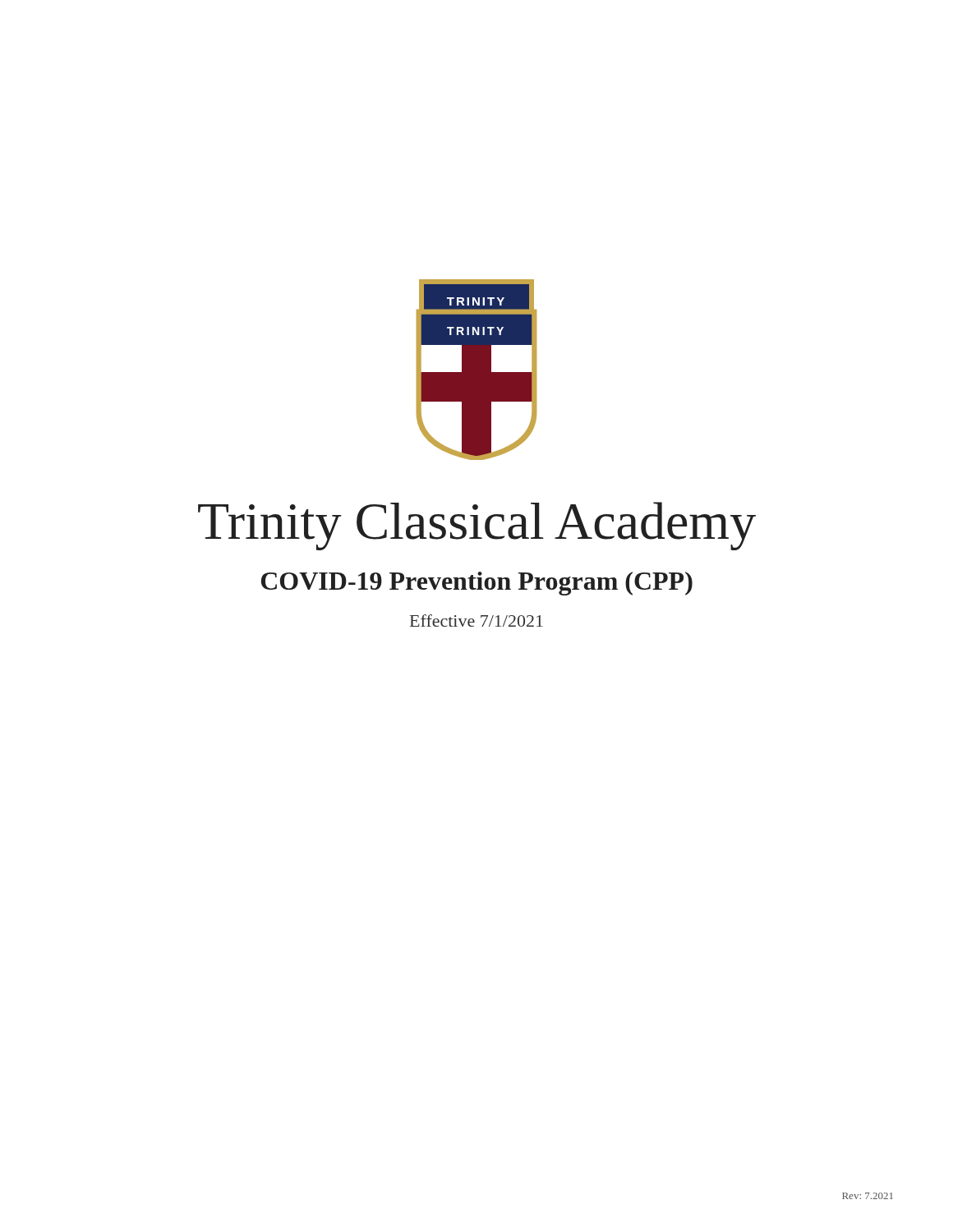Select a logo
The width and height of the screenshot is (953, 1232).
pos(476,382)
